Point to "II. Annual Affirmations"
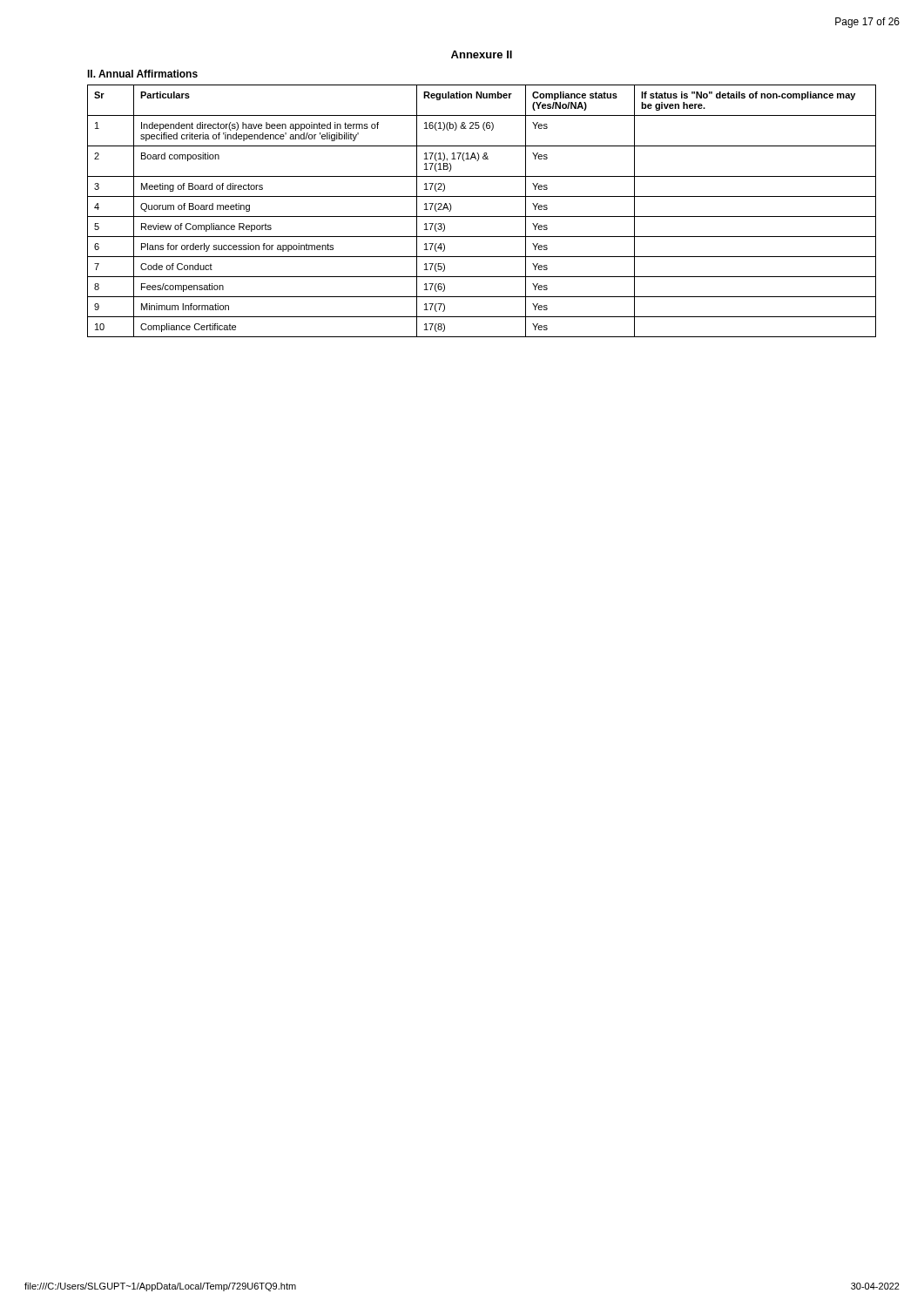This screenshot has width=924, height=1307. [x=142, y=74]
